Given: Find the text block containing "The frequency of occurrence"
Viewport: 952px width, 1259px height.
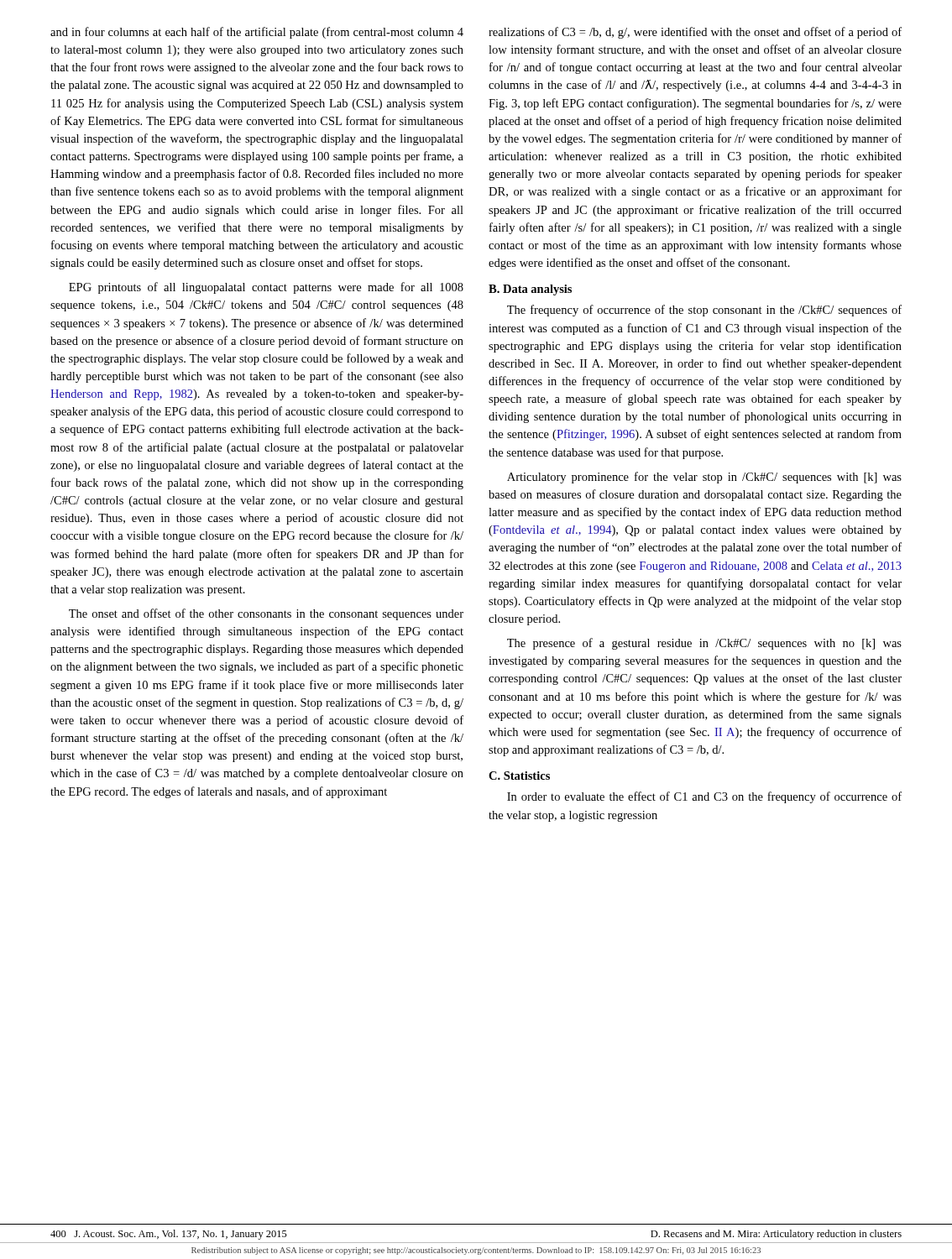Looking at the screenshot, I should click(695, 382).
